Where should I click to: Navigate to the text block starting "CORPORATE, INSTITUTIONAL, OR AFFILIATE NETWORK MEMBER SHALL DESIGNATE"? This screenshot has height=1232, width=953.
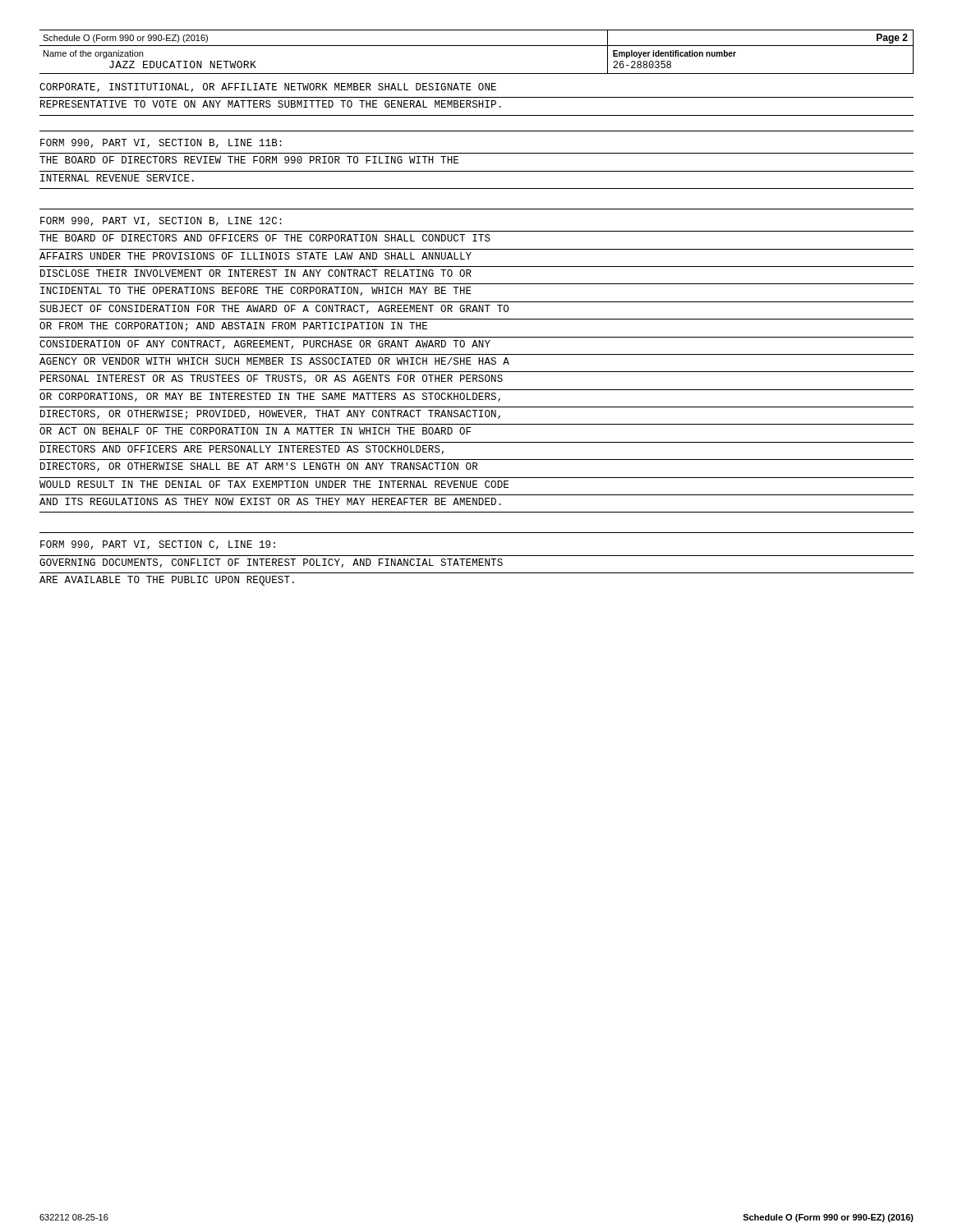pos(476,89)
